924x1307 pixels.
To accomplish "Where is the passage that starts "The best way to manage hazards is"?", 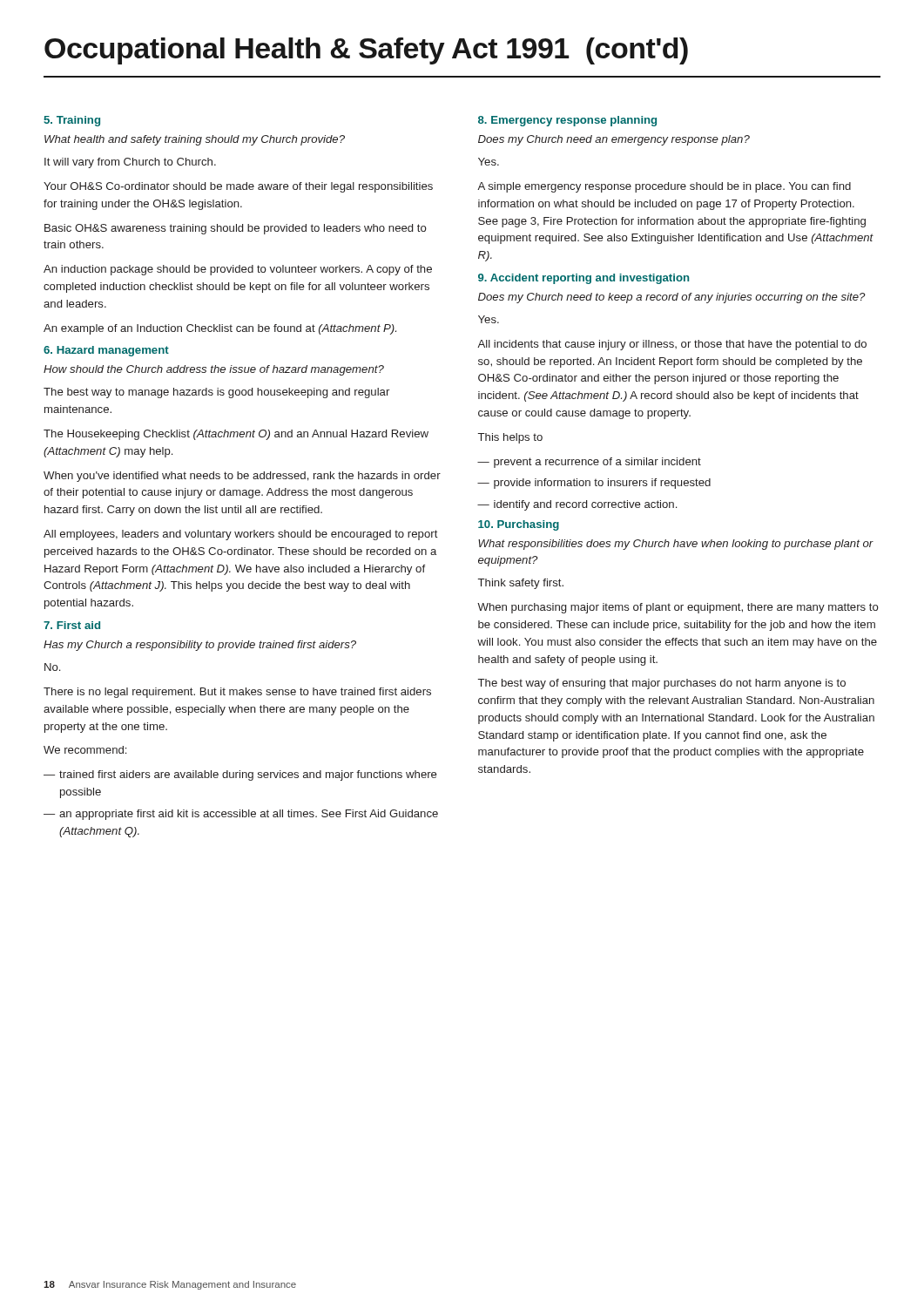I will pyautogui.click(x=245, y=401).
